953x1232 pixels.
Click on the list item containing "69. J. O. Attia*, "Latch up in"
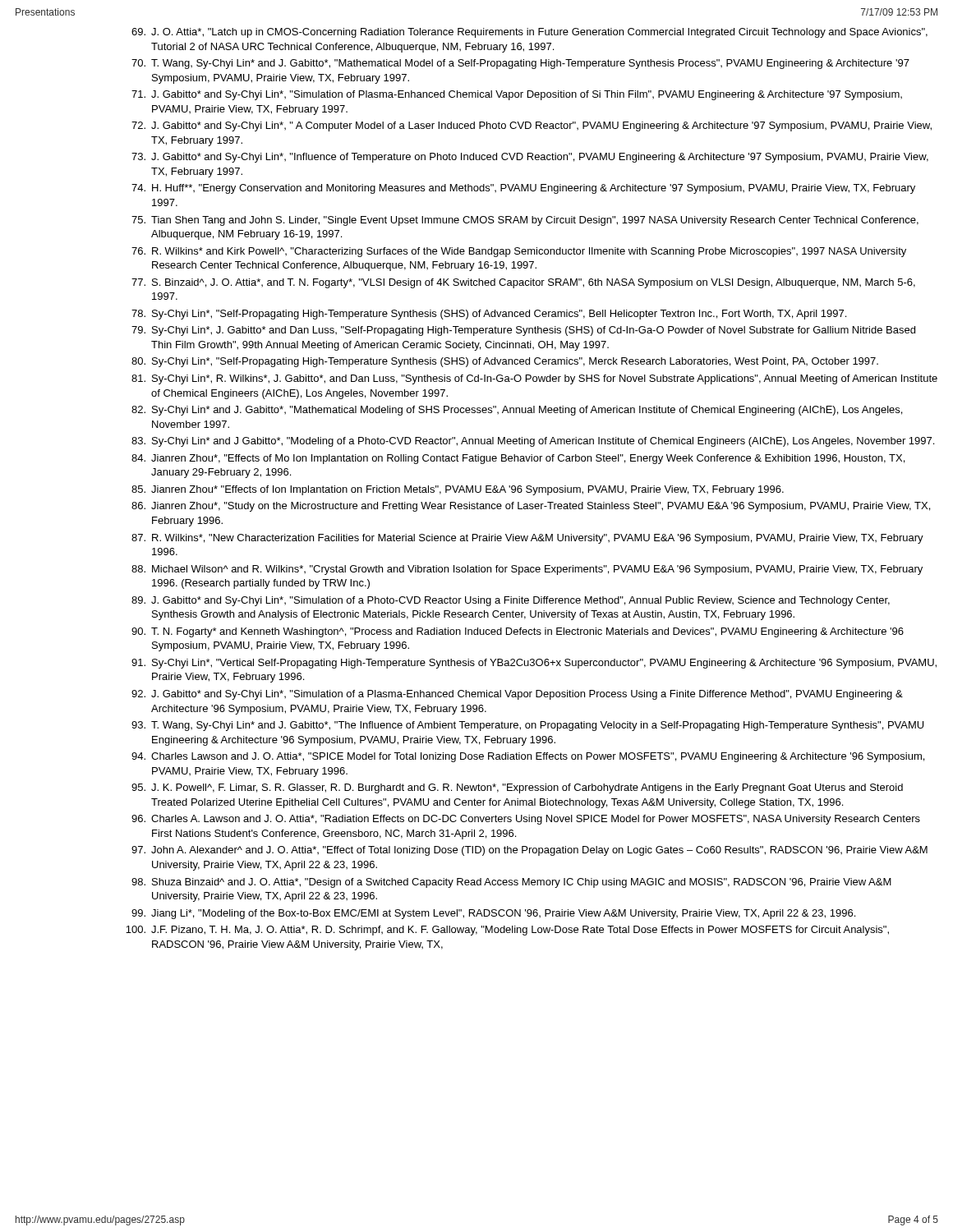tap(527, 39)
